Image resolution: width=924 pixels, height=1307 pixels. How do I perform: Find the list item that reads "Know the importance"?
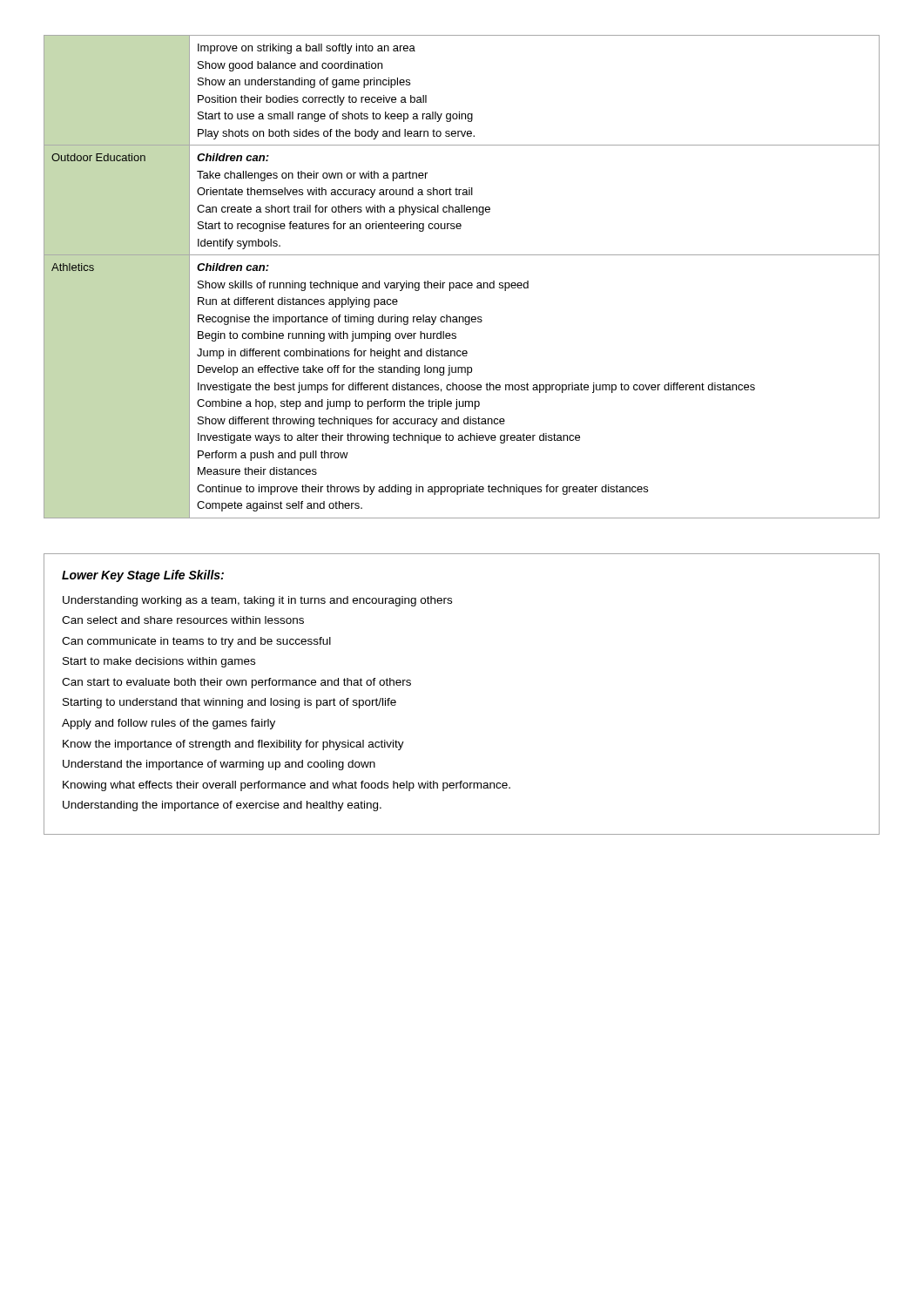[233, 743]
